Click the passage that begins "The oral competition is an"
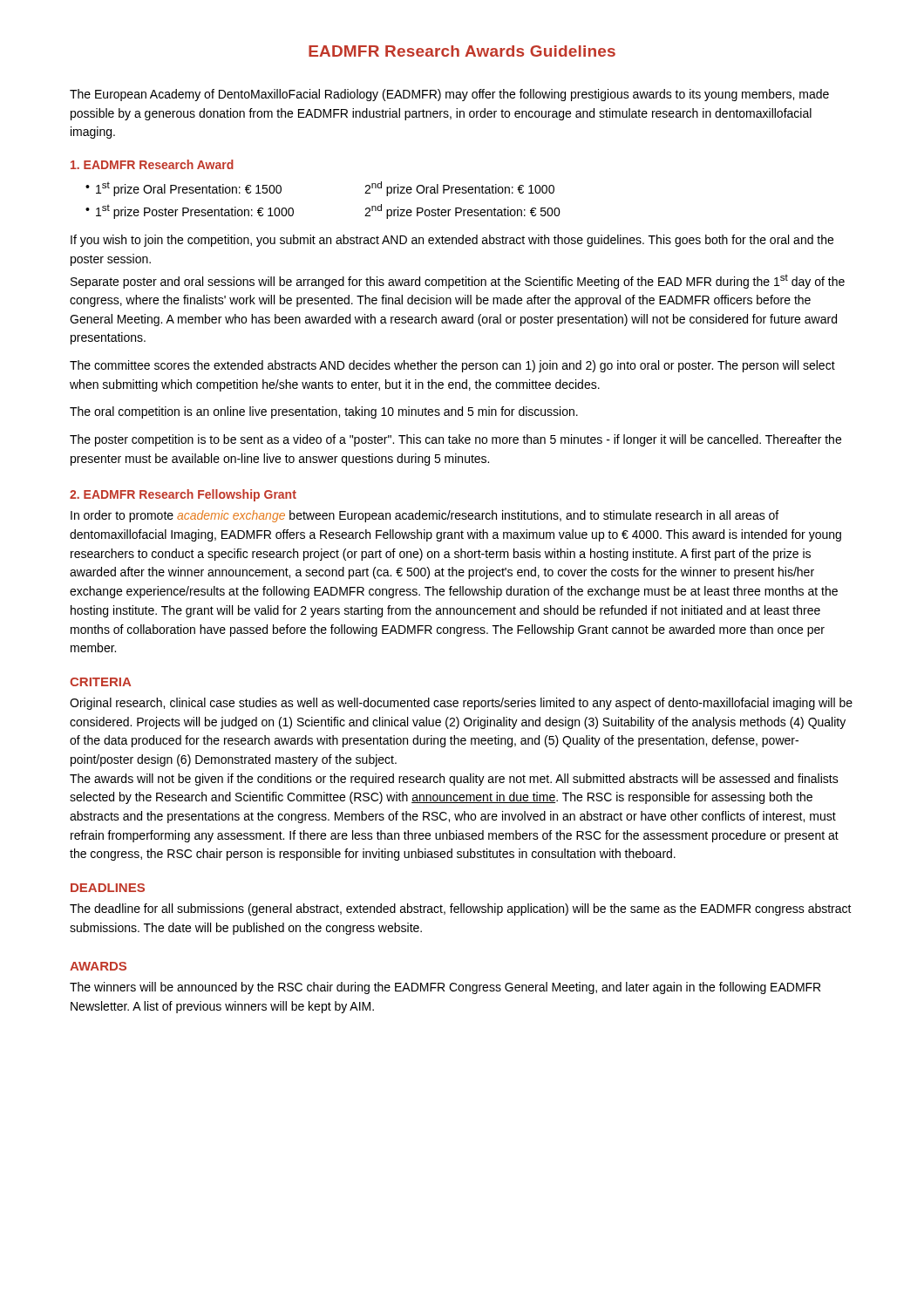Screen dimensions: 1308x924 tap(324, 412)
